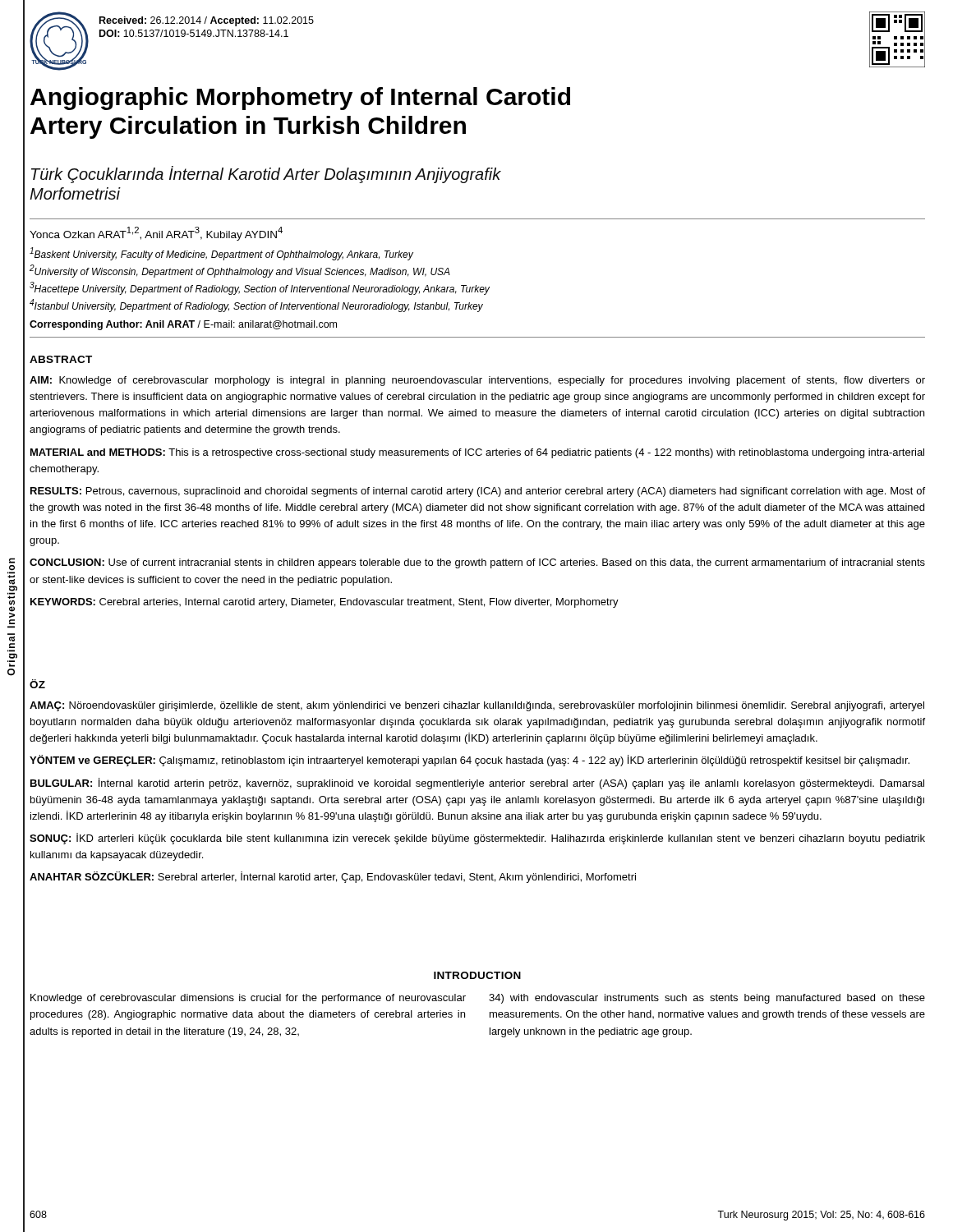The height and width of the screenshot is (1232, 953).
Task: Find the text block with the text "KEYWORDS: Cerebral arteries, Internal carotid artery, Diameter, Endovascular"
Action: (x=324, y=601)
